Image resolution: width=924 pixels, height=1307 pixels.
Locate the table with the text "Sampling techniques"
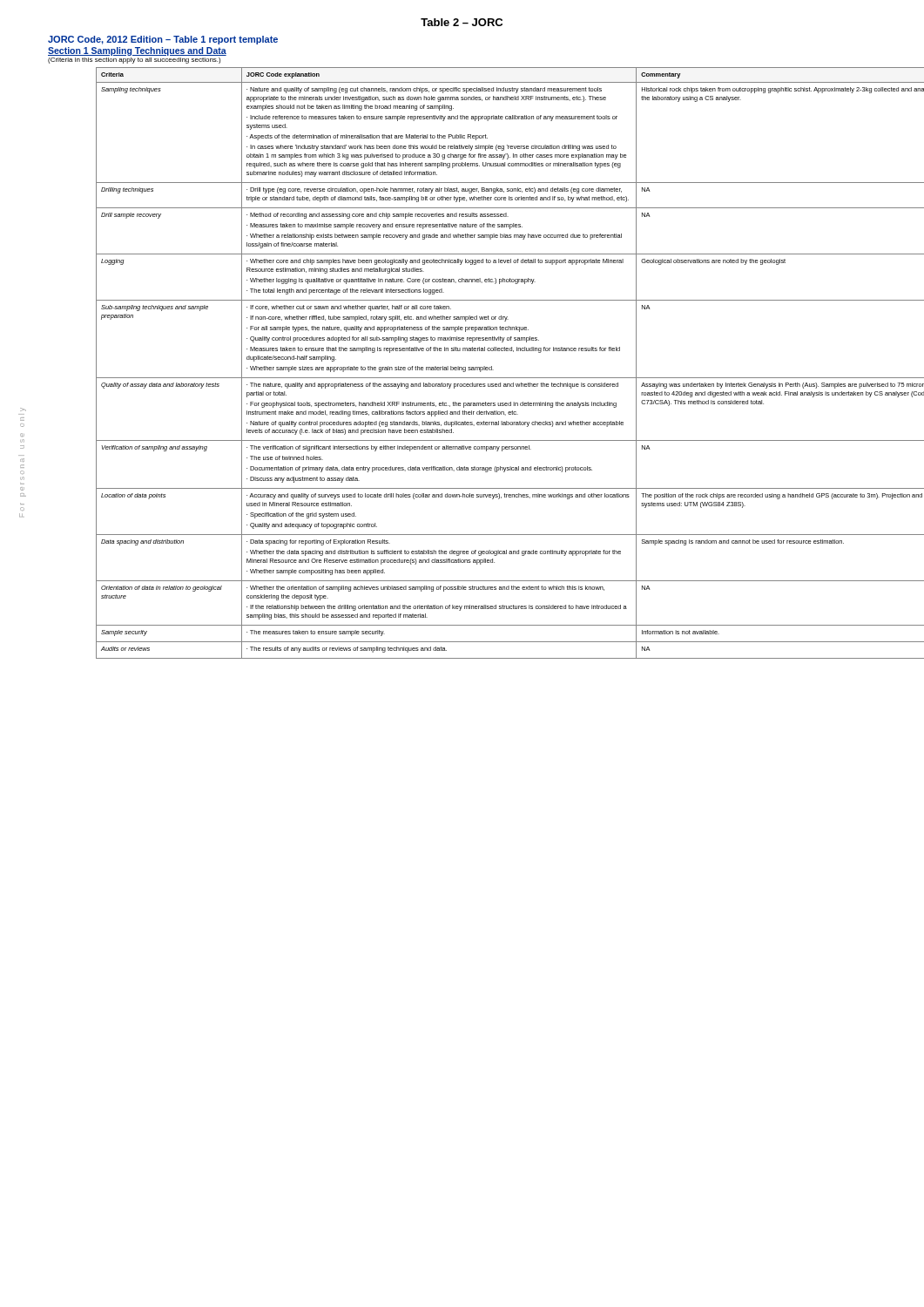[x=476, y=363]
